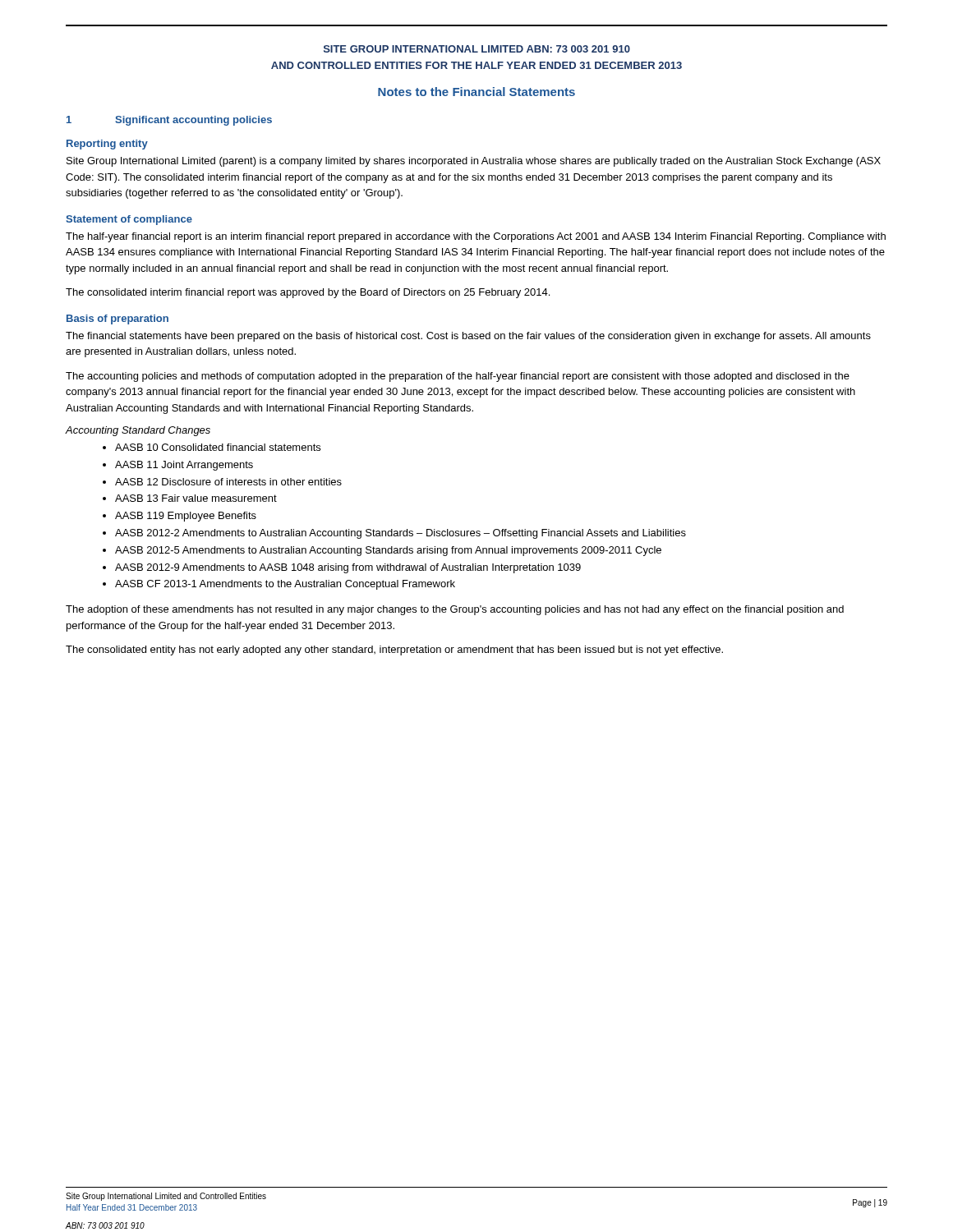This screenshot has height=1232, width=953.
Task: Click on the text starting "Statement of compliance"
Action: [x=129, y=218]
